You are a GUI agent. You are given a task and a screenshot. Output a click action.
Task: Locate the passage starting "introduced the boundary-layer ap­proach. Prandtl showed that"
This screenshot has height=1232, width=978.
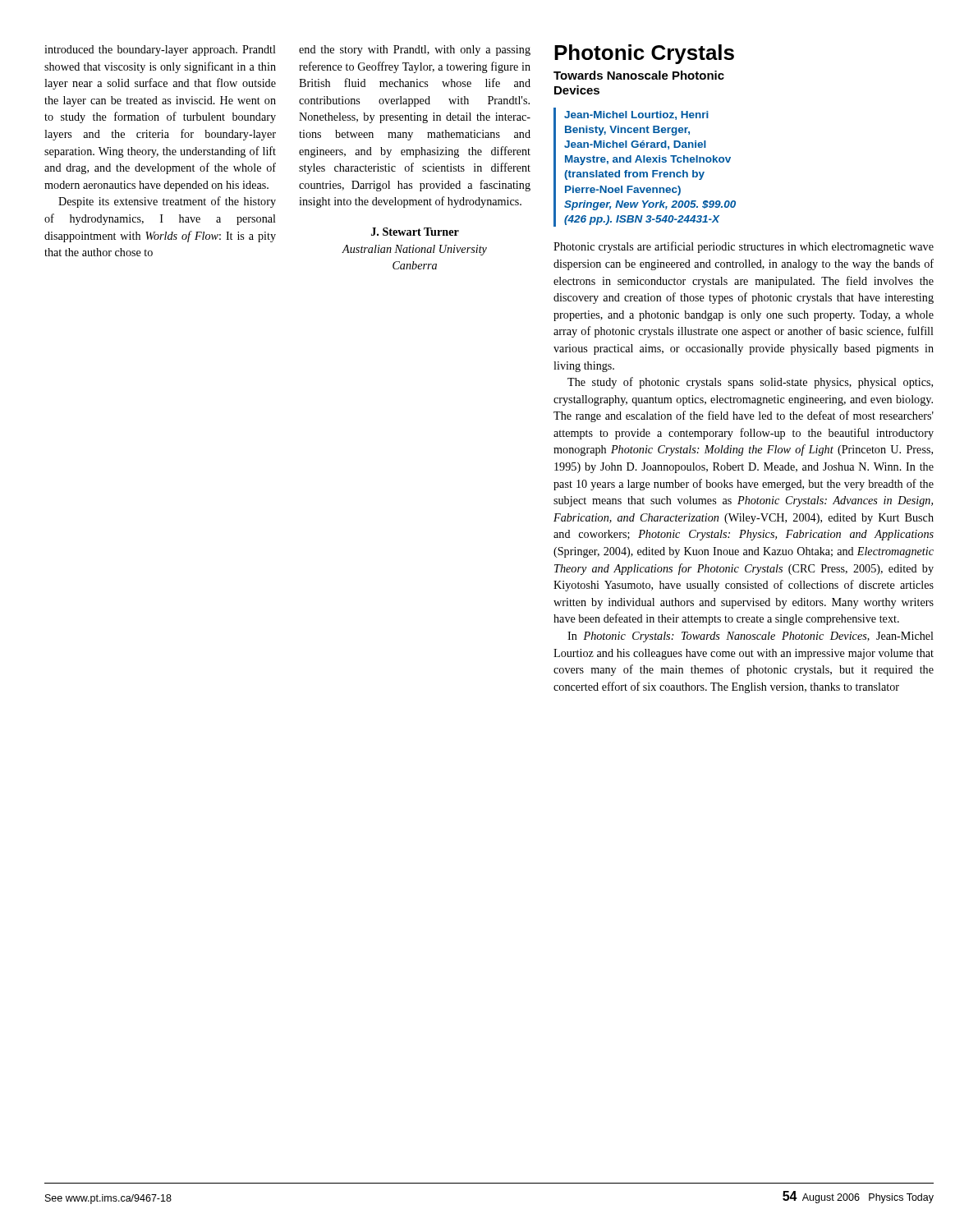160,151
